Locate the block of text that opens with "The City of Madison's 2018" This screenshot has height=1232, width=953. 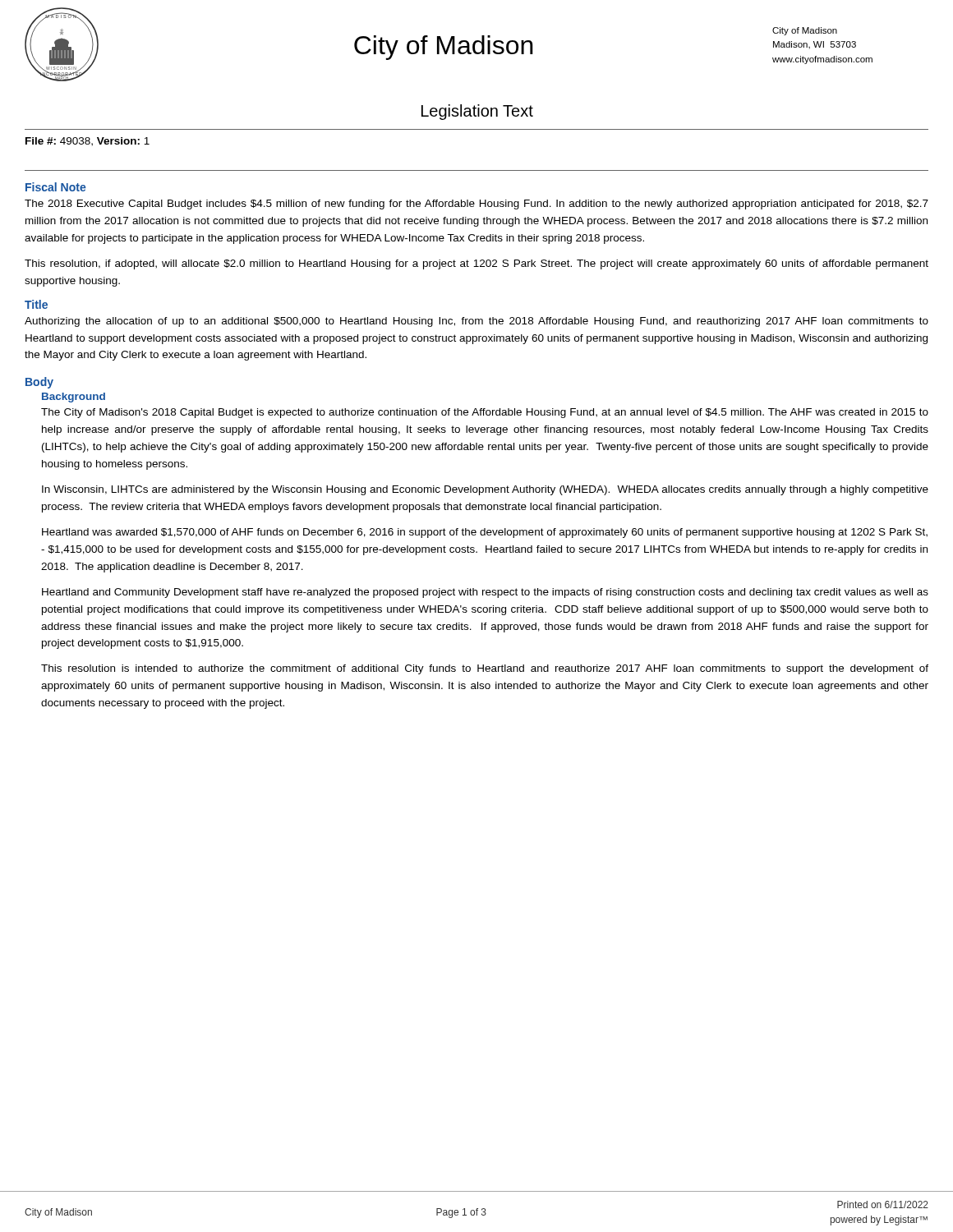485,438
